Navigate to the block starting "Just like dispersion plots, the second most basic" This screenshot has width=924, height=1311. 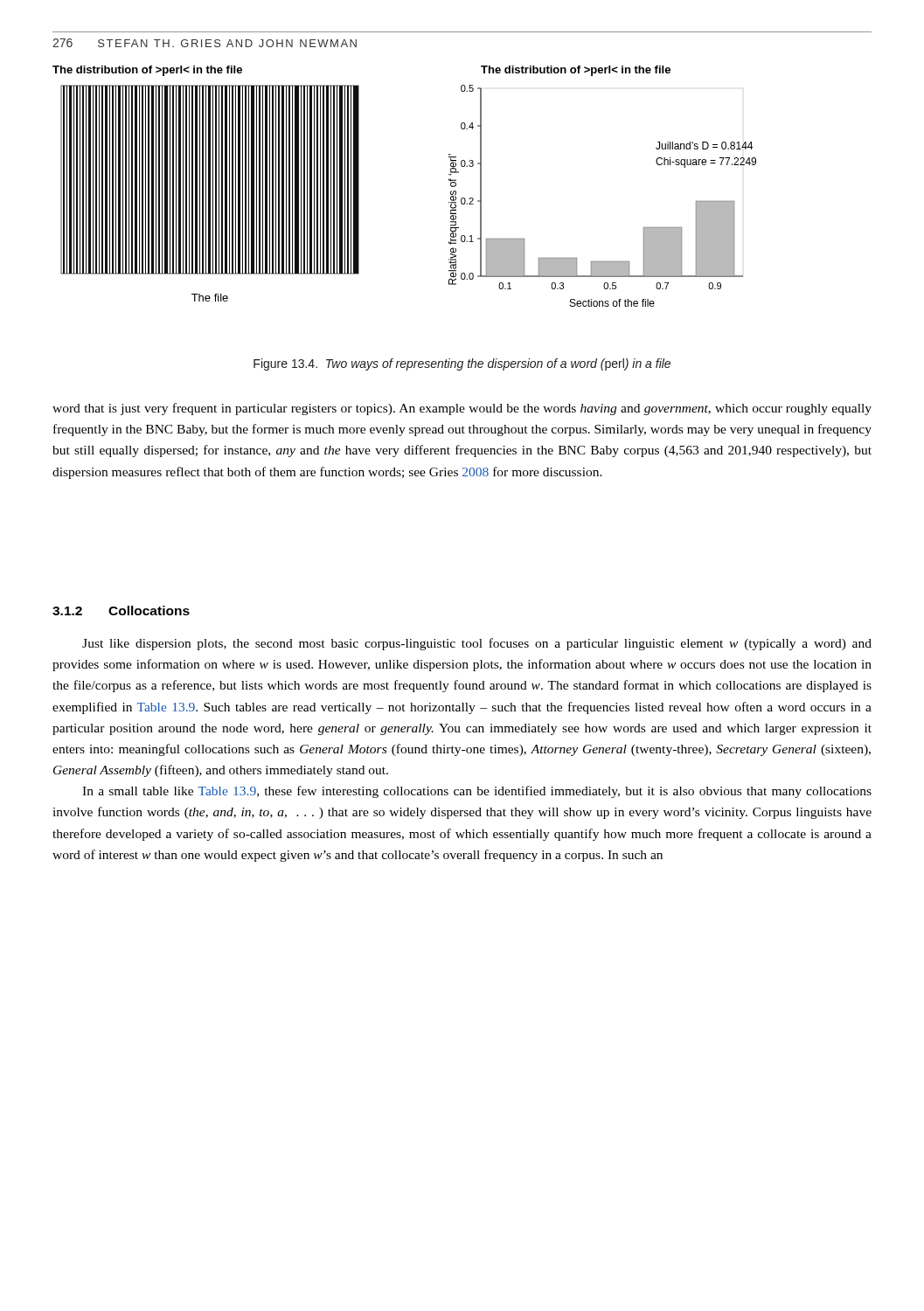point(462,749)
